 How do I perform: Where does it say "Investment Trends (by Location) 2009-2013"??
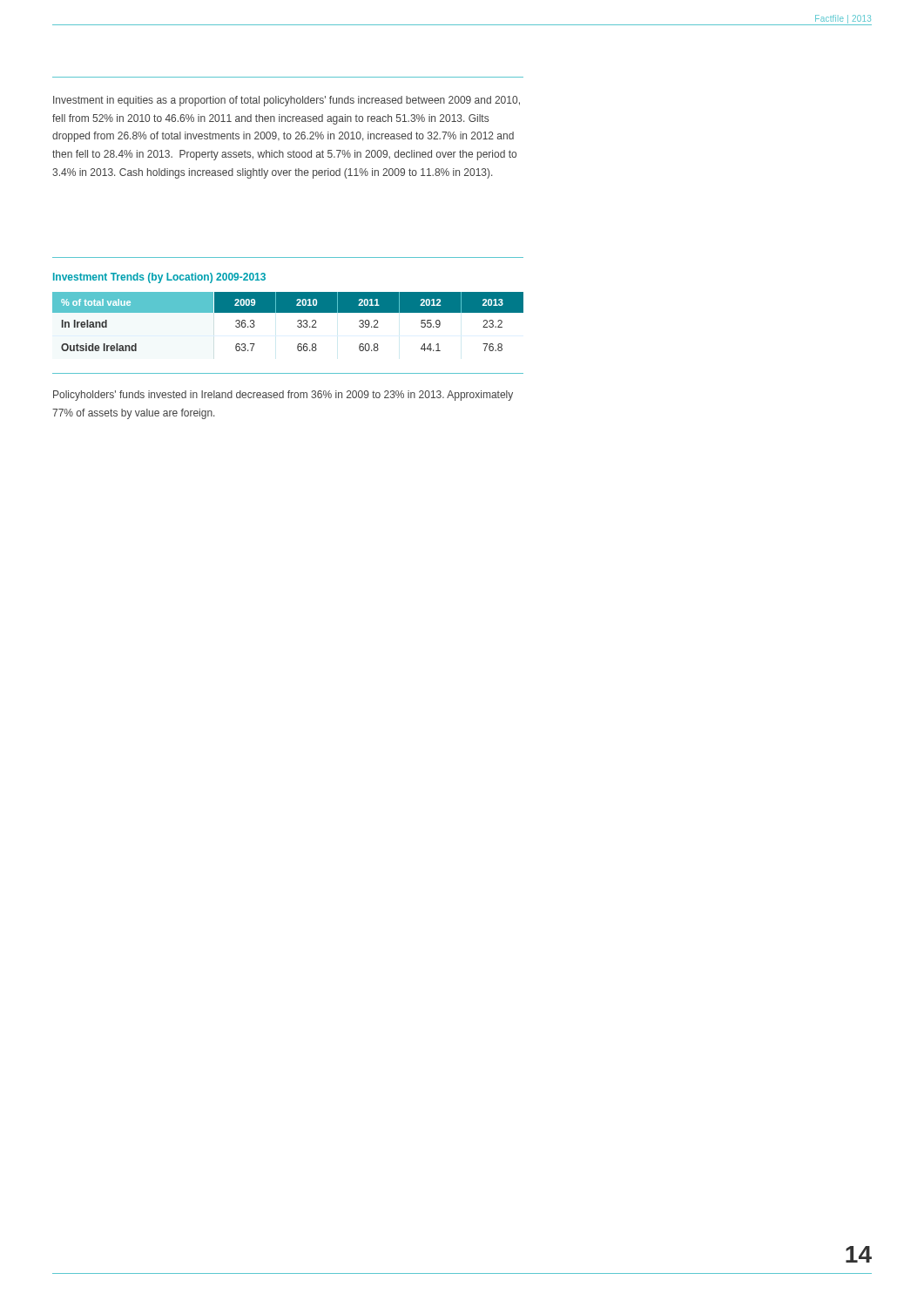pos(159,277)
